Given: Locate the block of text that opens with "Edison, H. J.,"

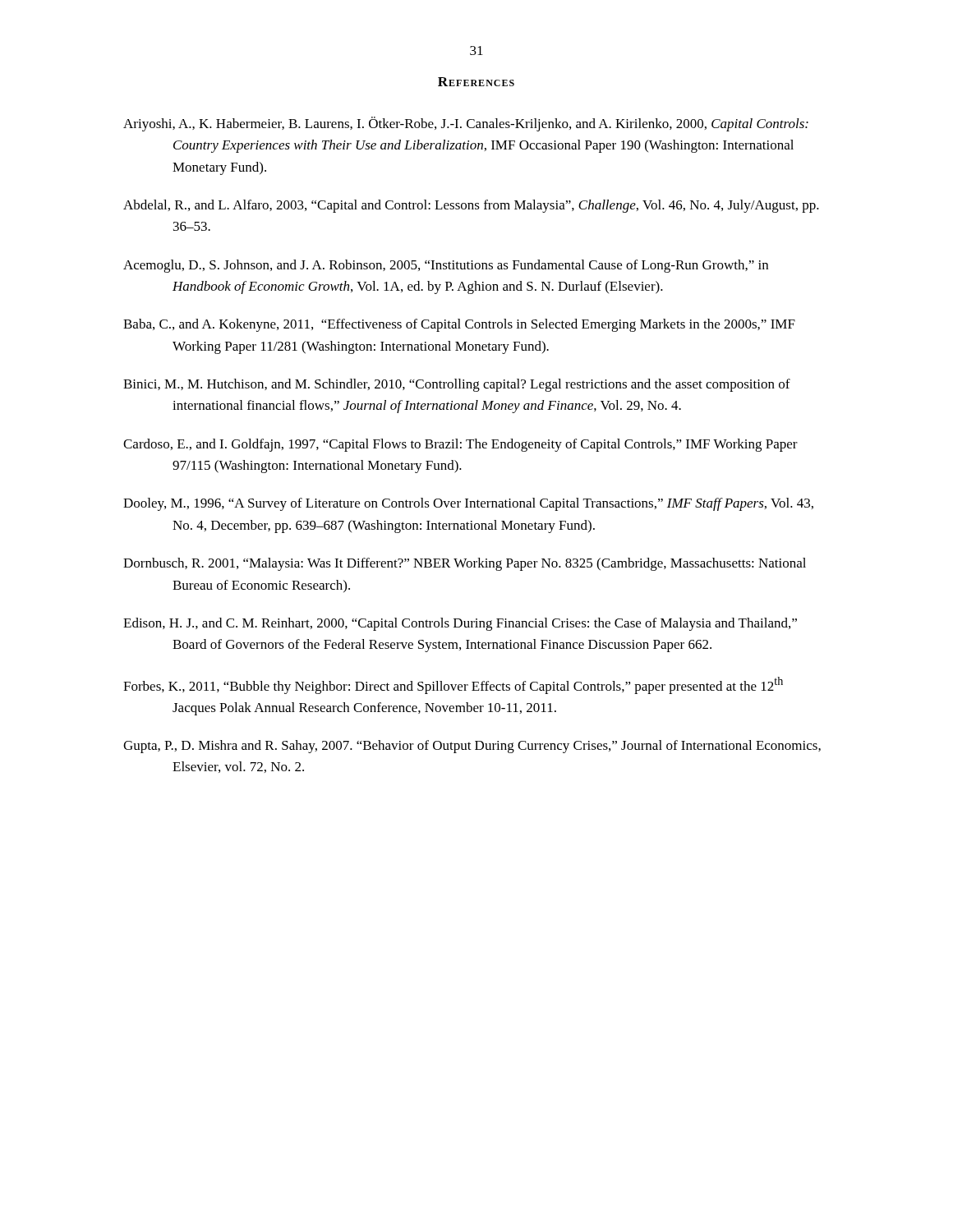Looking at the screenshot, I should 460,634.
